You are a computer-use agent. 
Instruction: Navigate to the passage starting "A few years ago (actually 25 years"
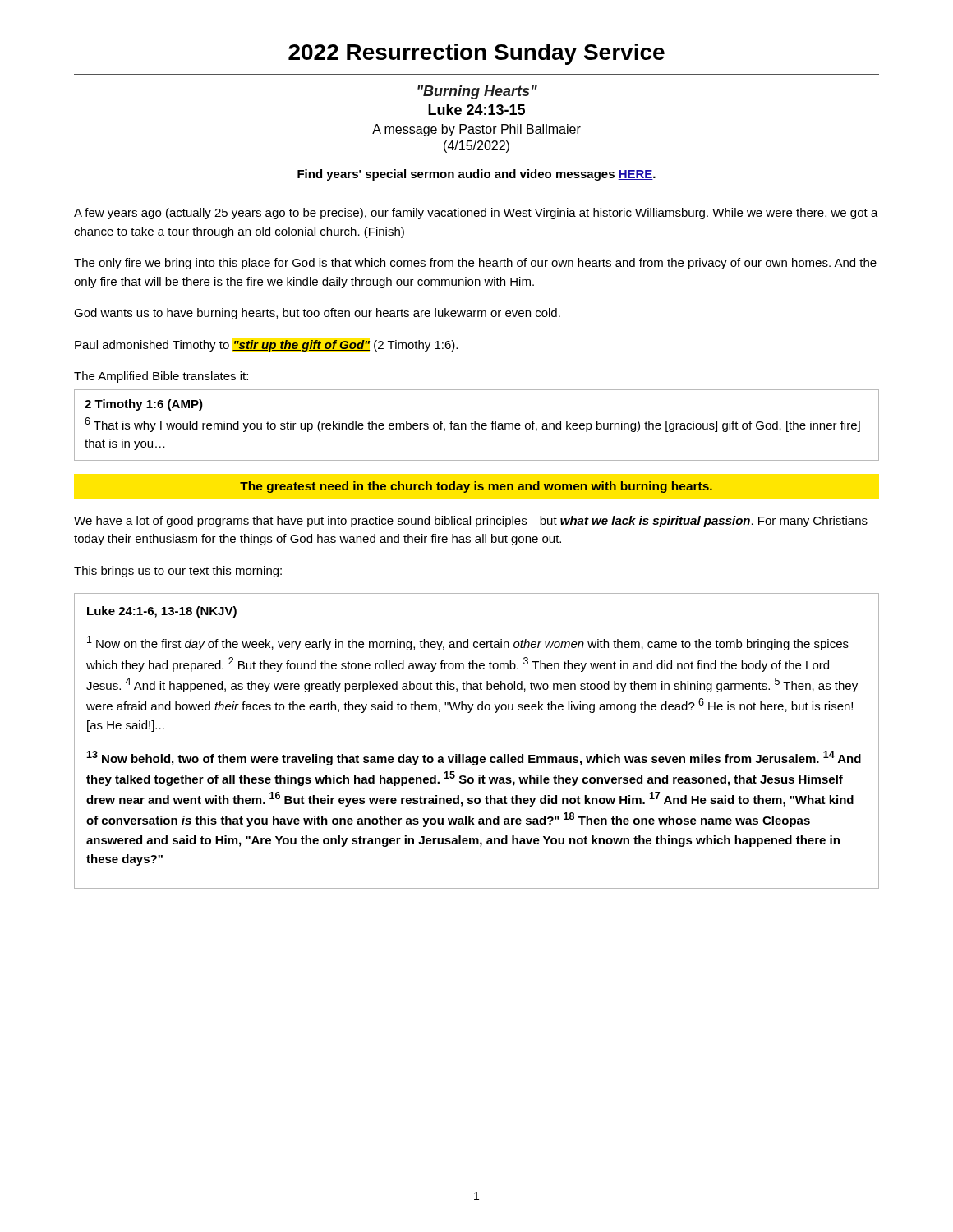(476, 222)
